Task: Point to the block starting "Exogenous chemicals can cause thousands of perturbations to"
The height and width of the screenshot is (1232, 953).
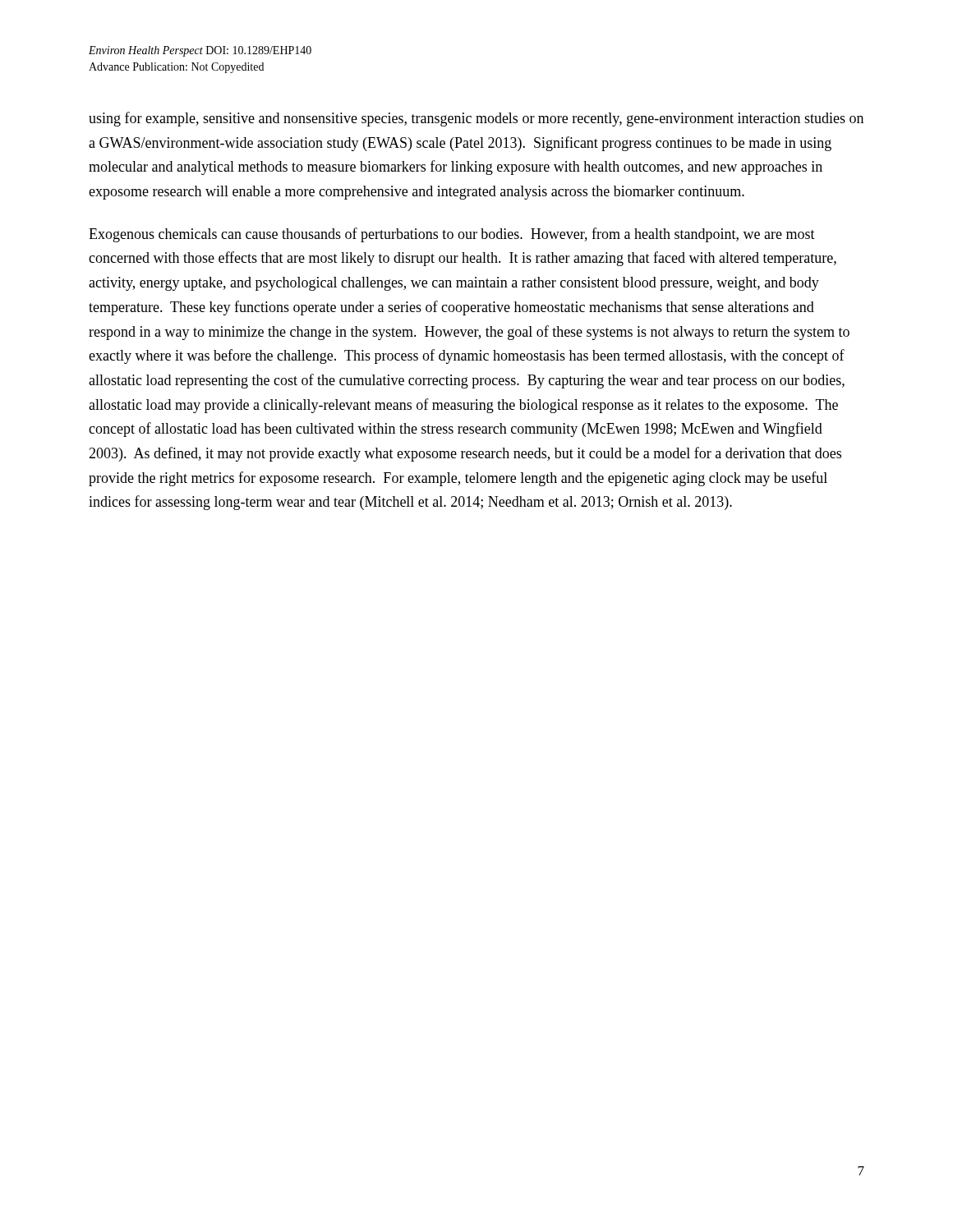Action: point(469,368)
